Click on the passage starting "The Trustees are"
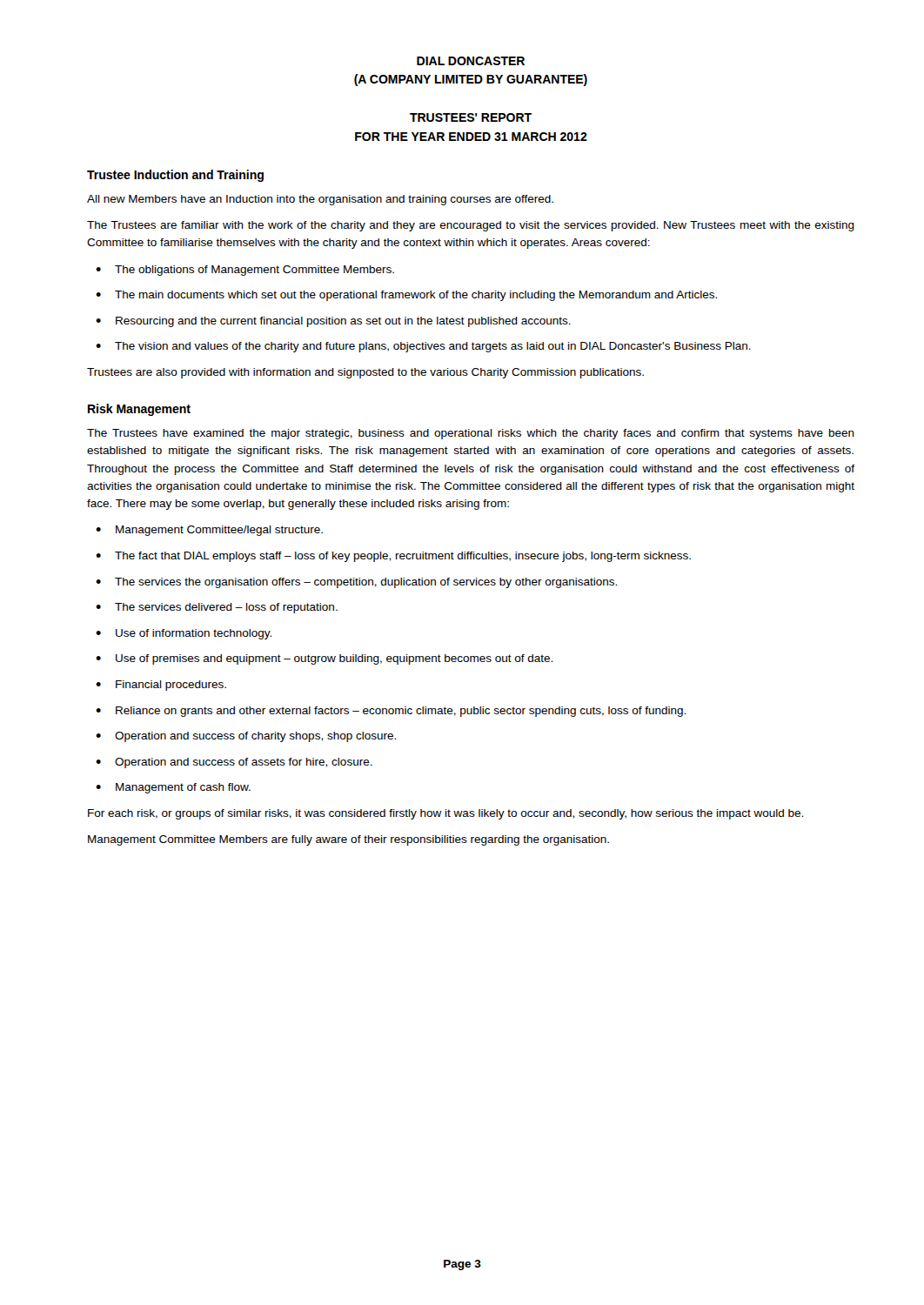This screenshot has width=924, height=1305. 471,234
